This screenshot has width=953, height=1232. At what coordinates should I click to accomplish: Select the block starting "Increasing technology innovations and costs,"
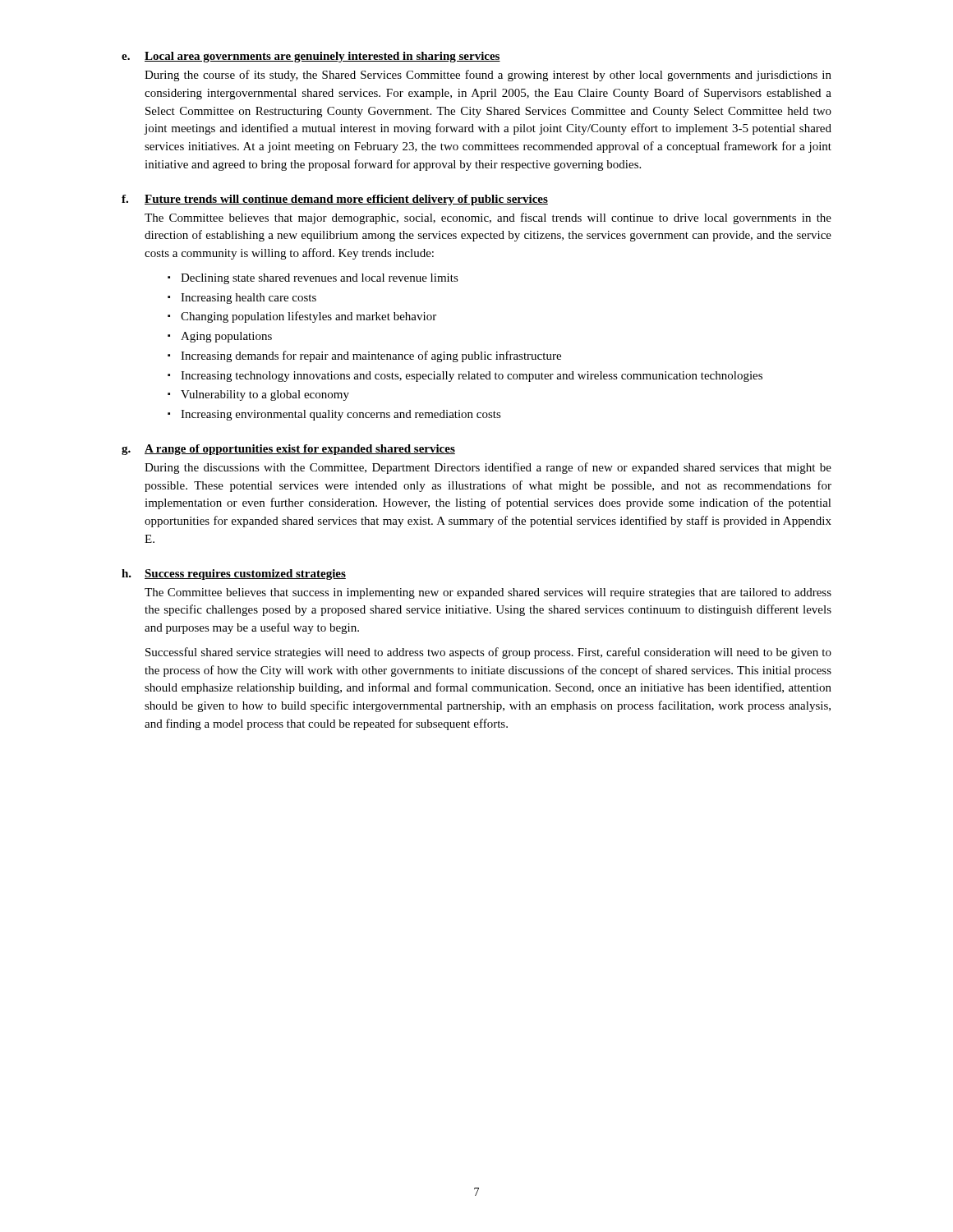pyautogui.click(x=472, y=375)
